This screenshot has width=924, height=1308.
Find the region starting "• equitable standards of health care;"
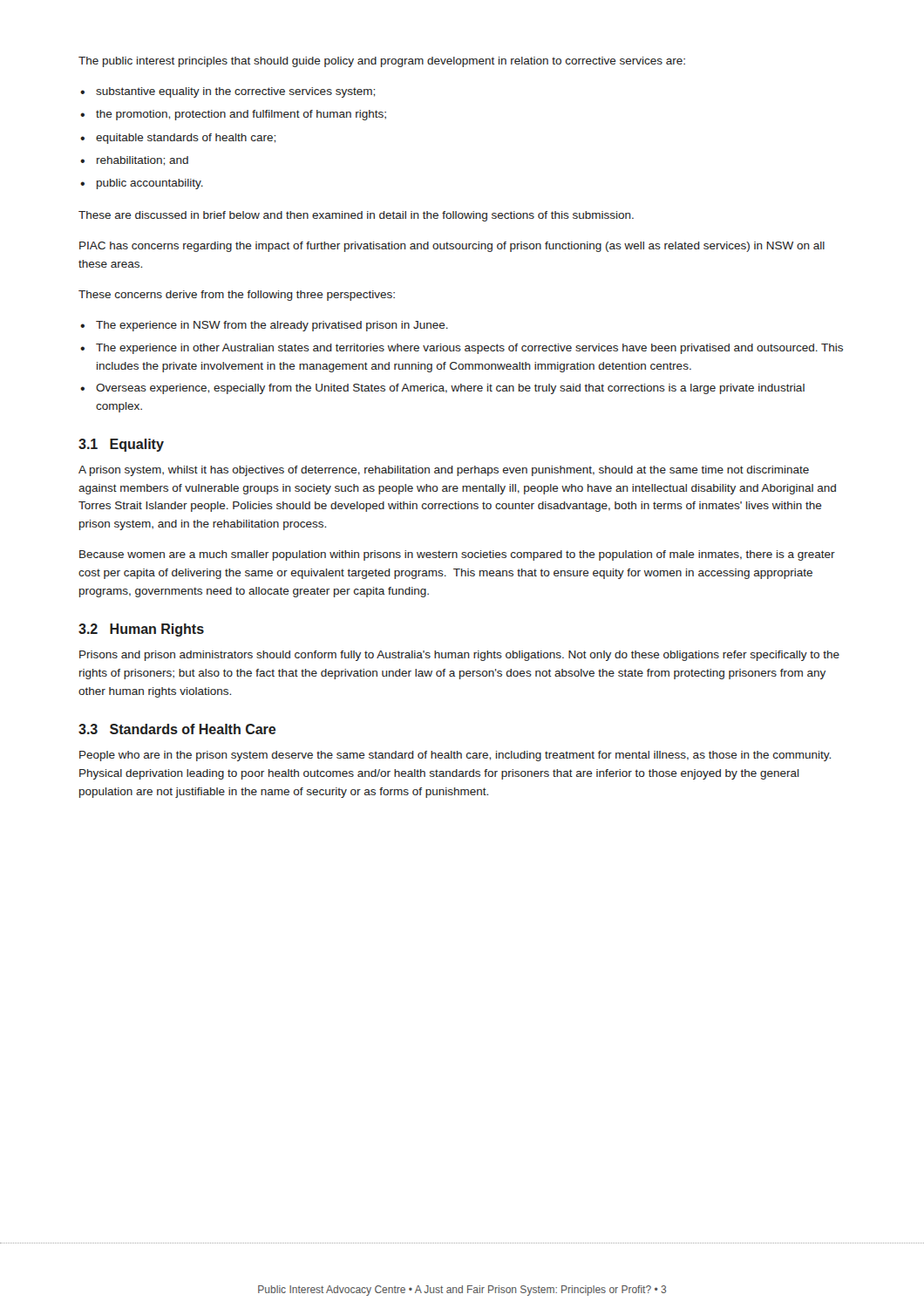178,139
